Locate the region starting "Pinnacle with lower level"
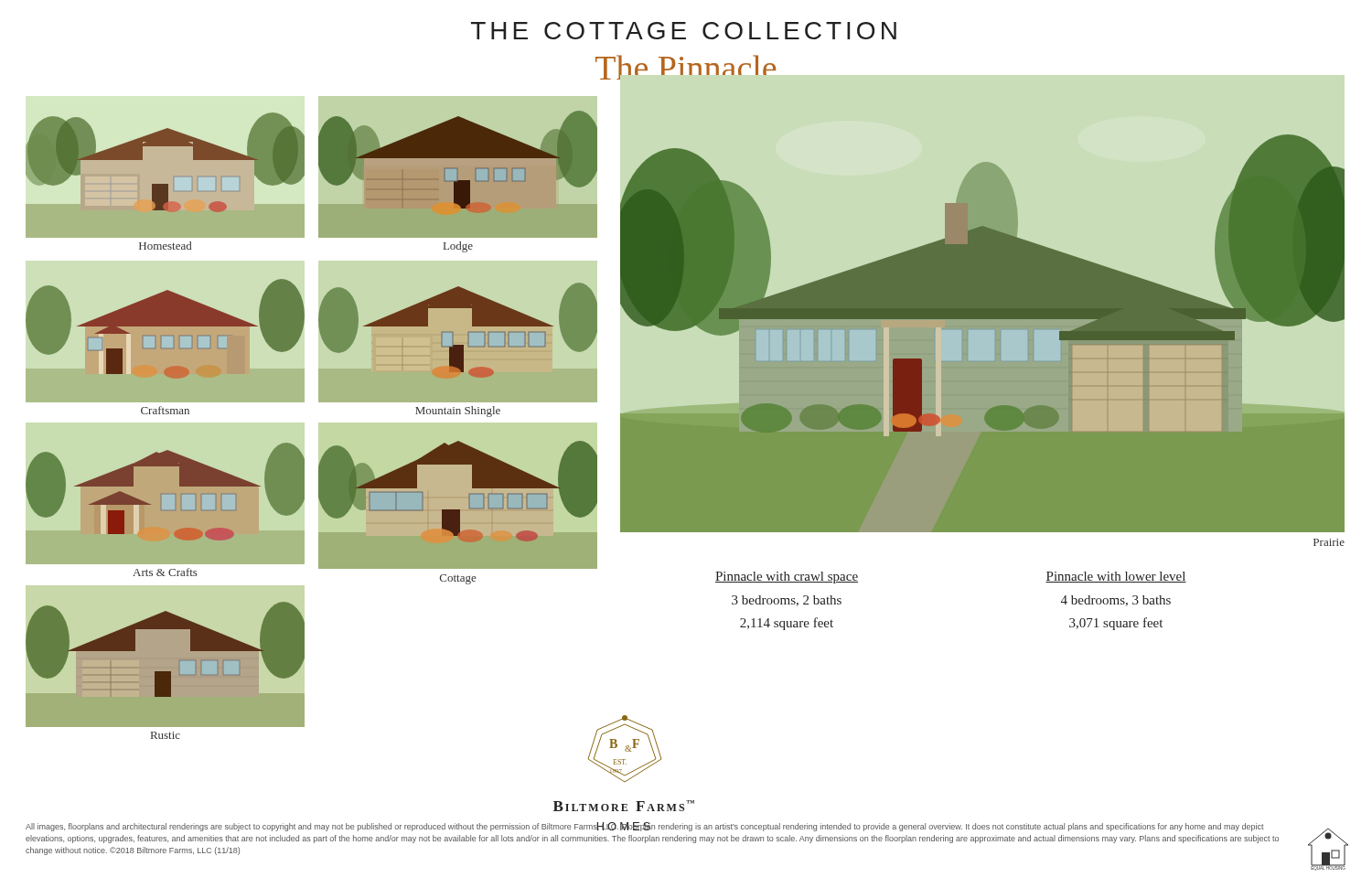This screenshot has width=1372, height=888. coord(1116,599)
